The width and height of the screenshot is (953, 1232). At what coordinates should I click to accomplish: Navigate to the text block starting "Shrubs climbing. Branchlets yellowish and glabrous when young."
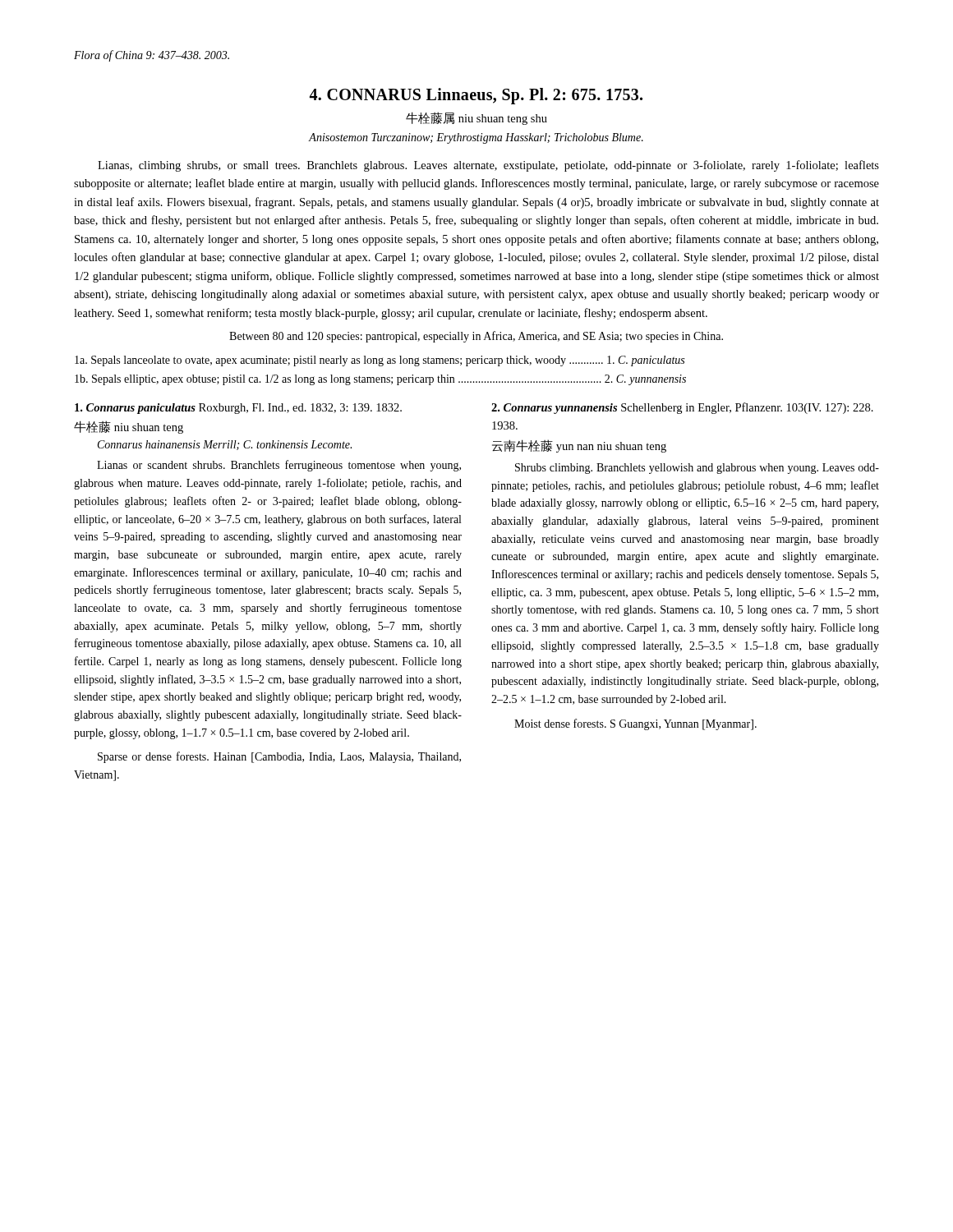point(685,583)
